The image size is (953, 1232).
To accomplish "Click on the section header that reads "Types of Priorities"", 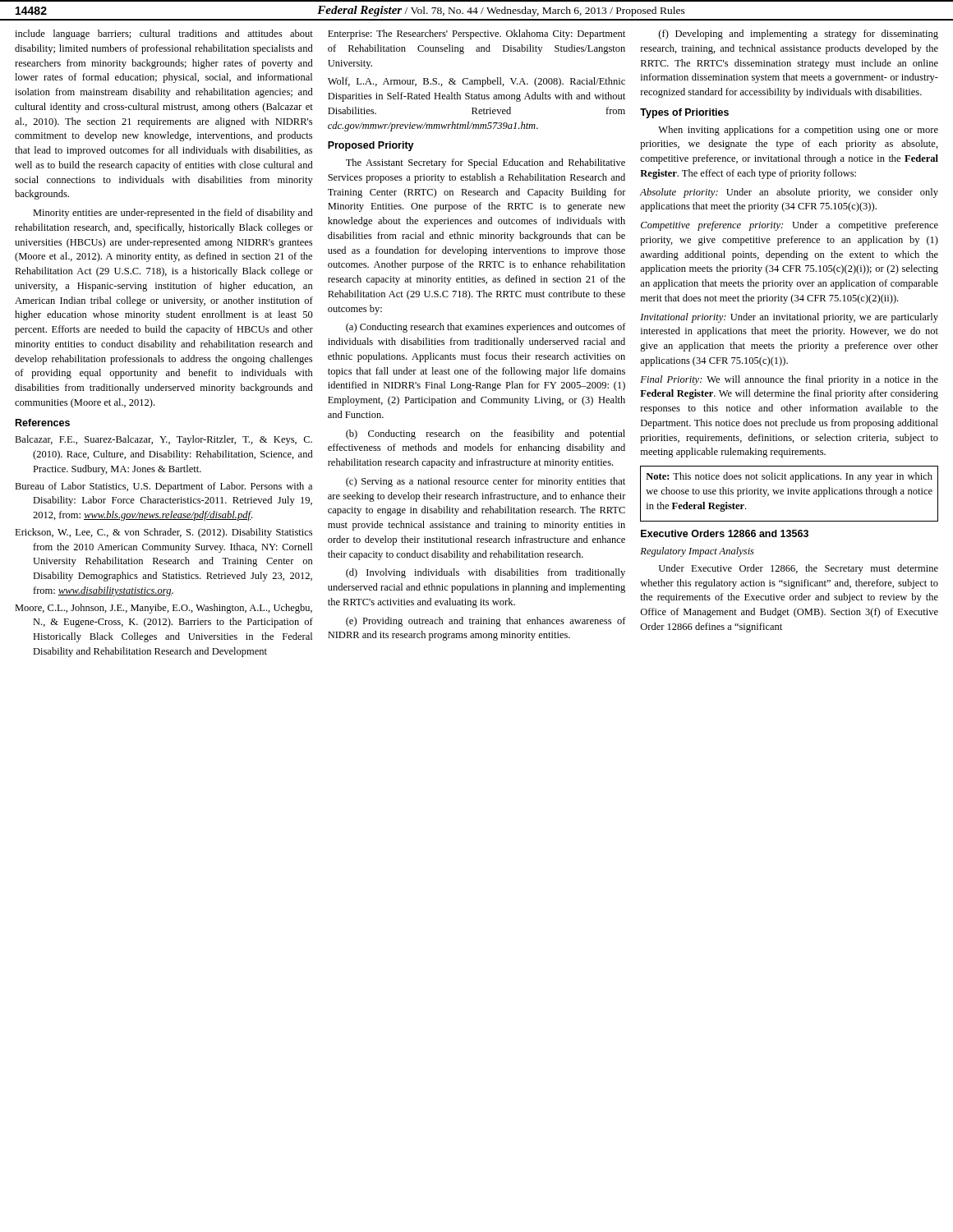I will click(x=685, y=112).
